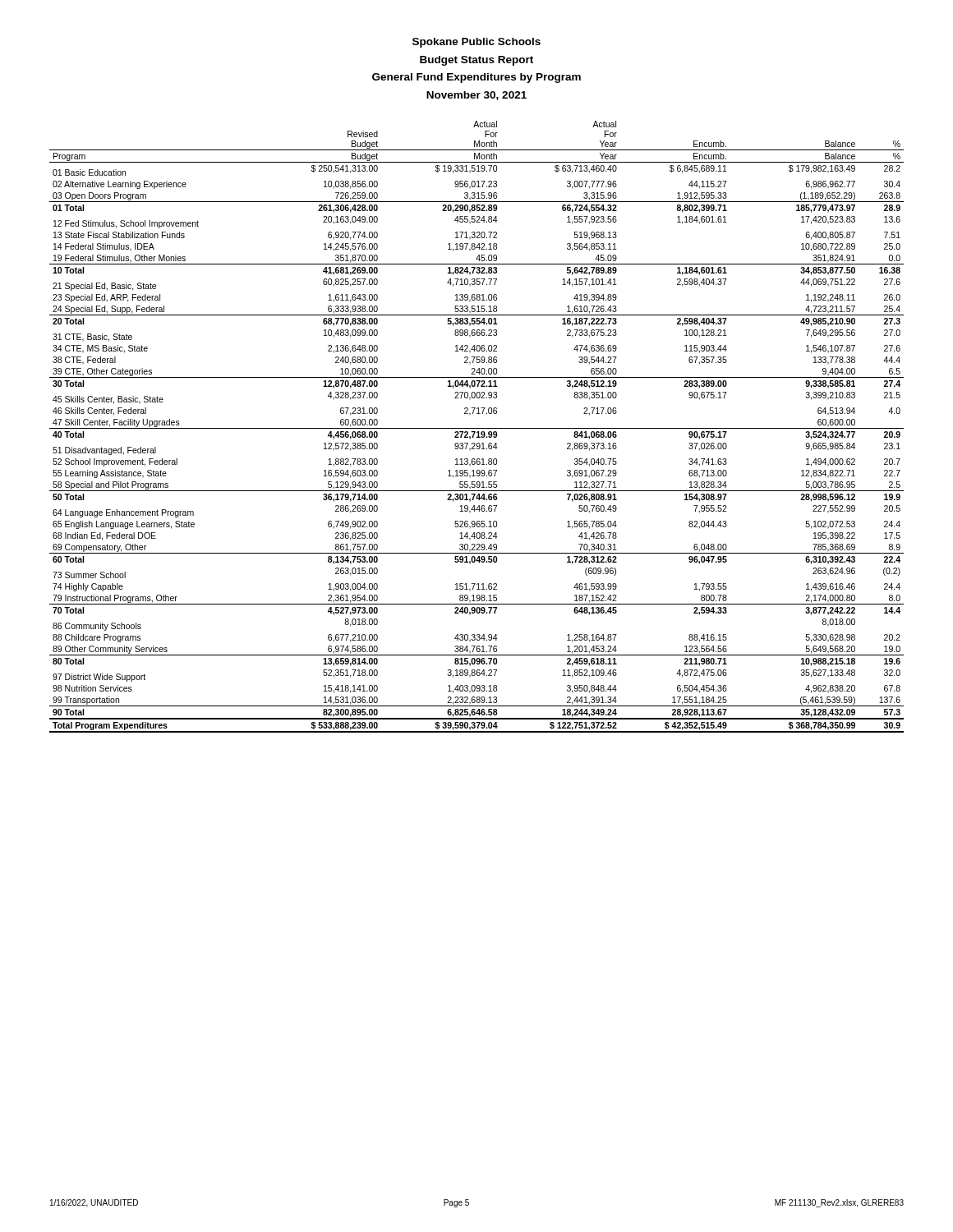Locate the title containing "Spokane Public Schools Budget"

(x=476, y=68)
